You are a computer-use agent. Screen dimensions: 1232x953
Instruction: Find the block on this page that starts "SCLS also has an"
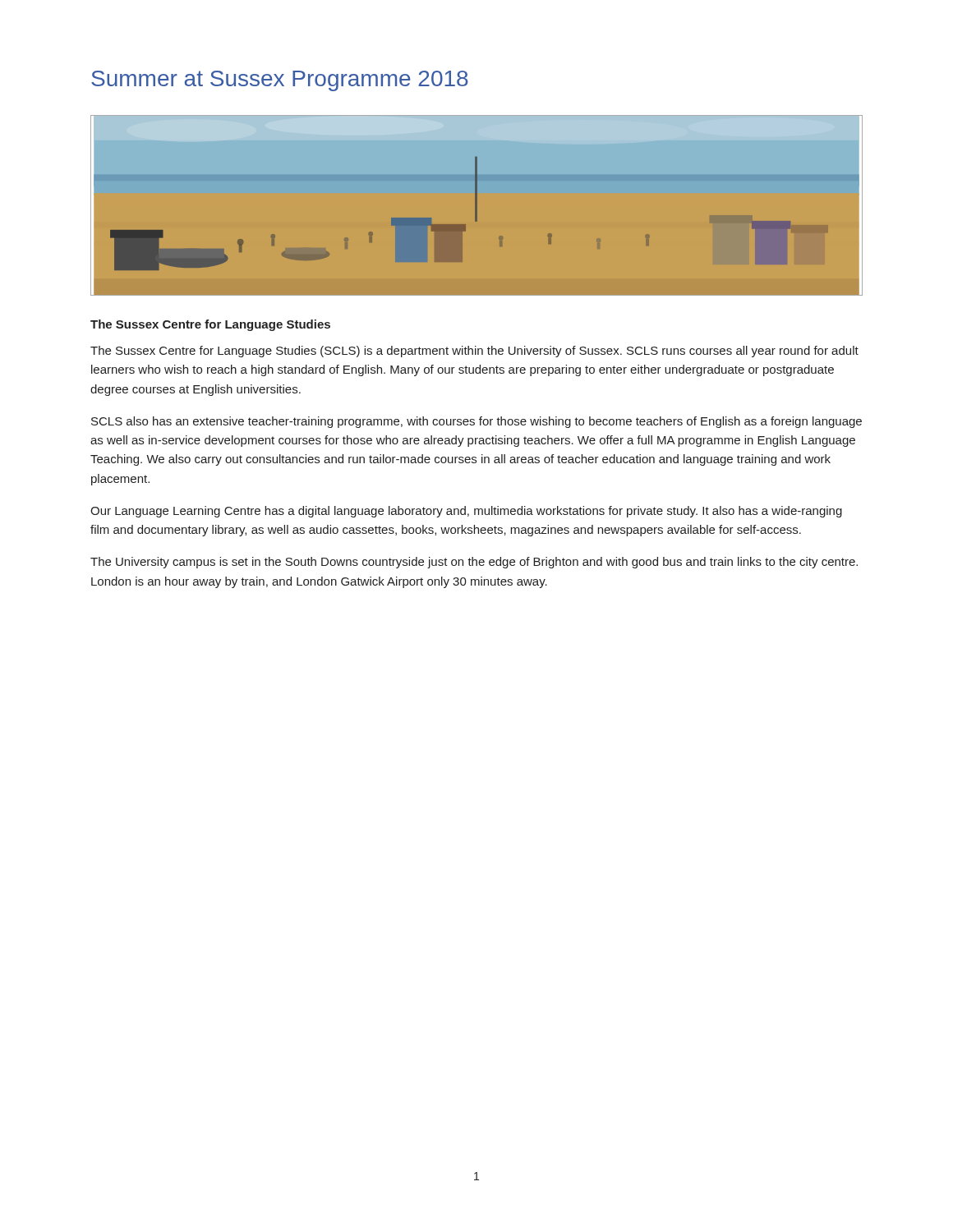476,449
